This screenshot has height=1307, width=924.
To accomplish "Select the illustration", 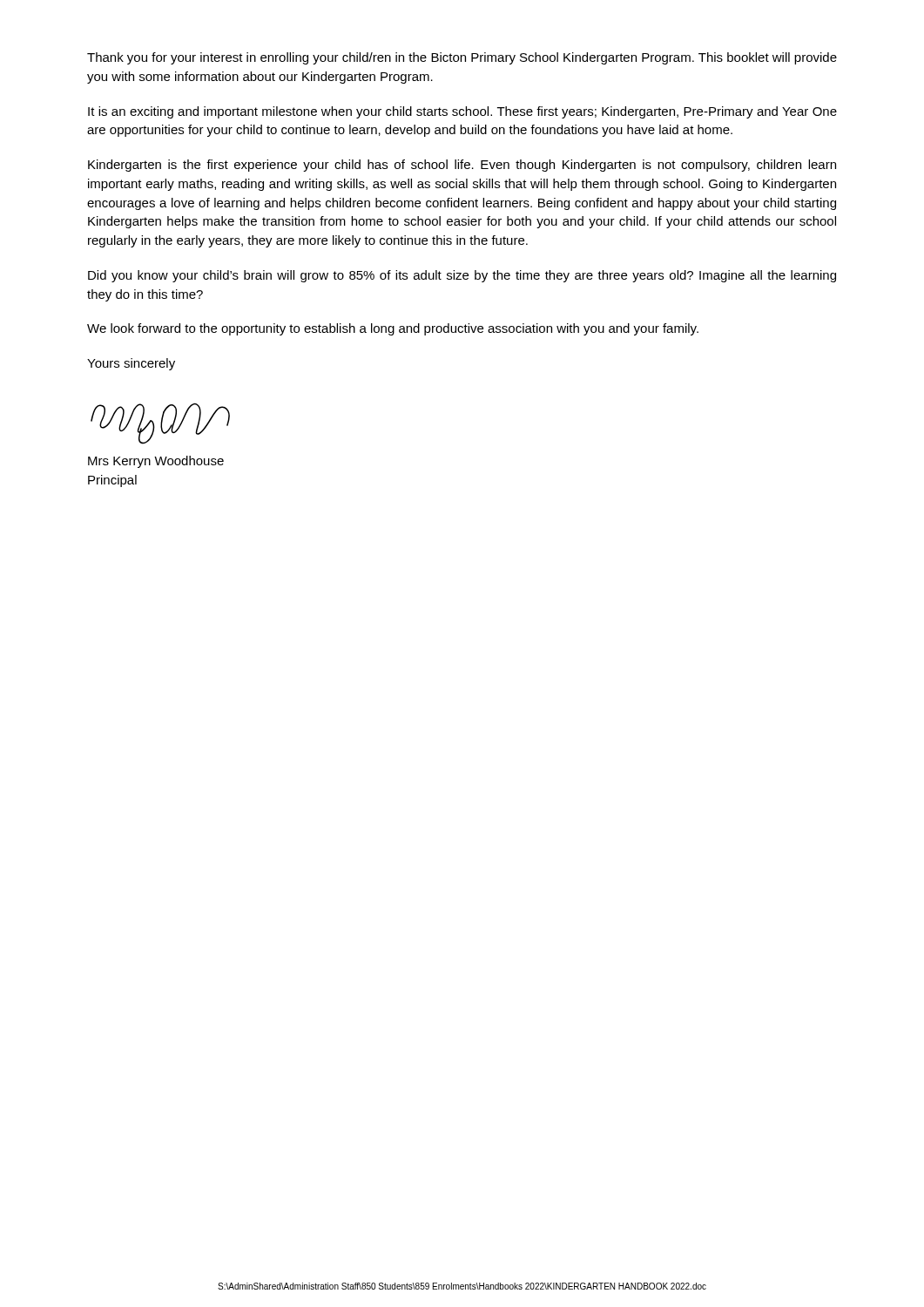I will (x=462, y=414).
